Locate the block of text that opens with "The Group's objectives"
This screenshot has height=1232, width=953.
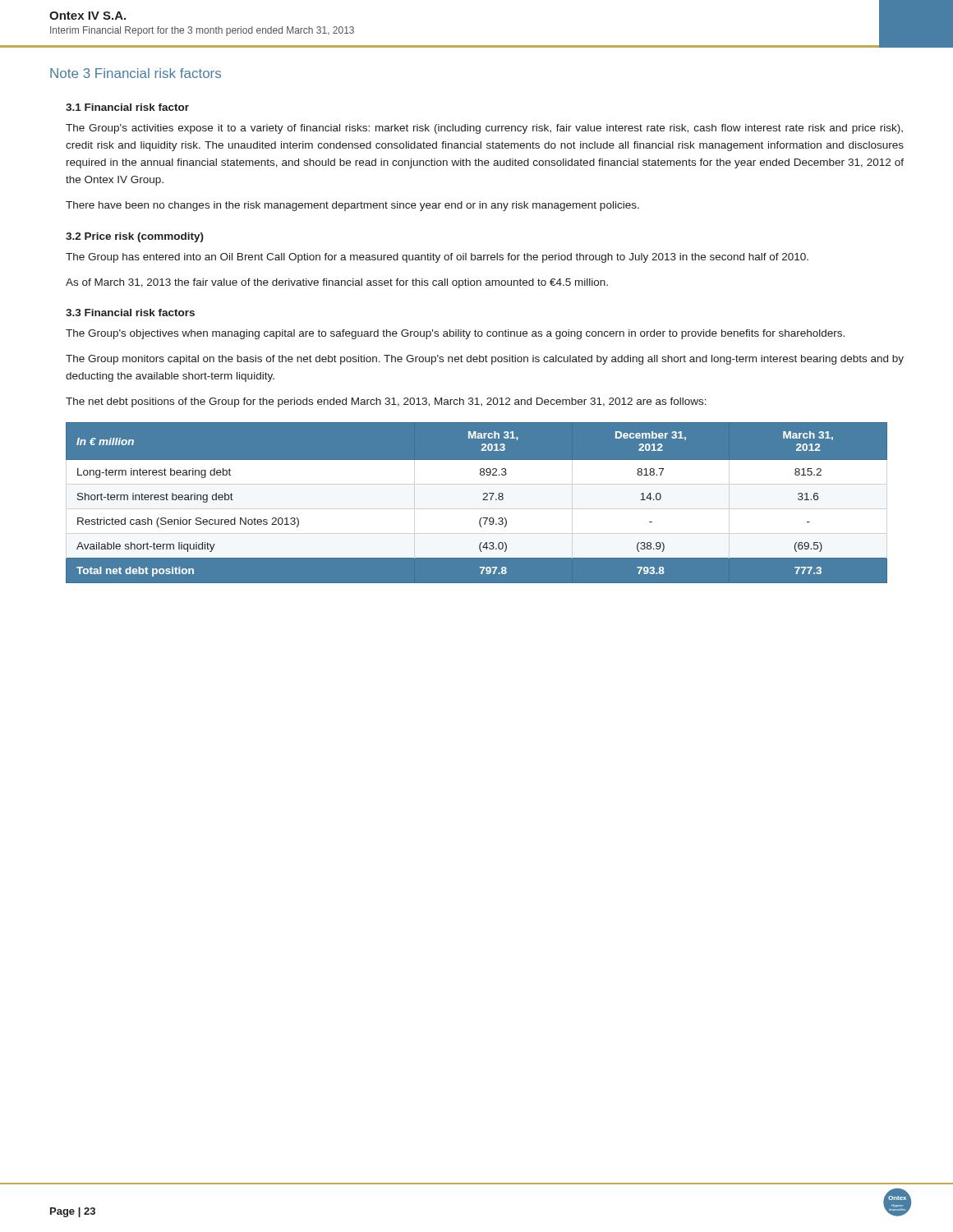coord(456,333)
